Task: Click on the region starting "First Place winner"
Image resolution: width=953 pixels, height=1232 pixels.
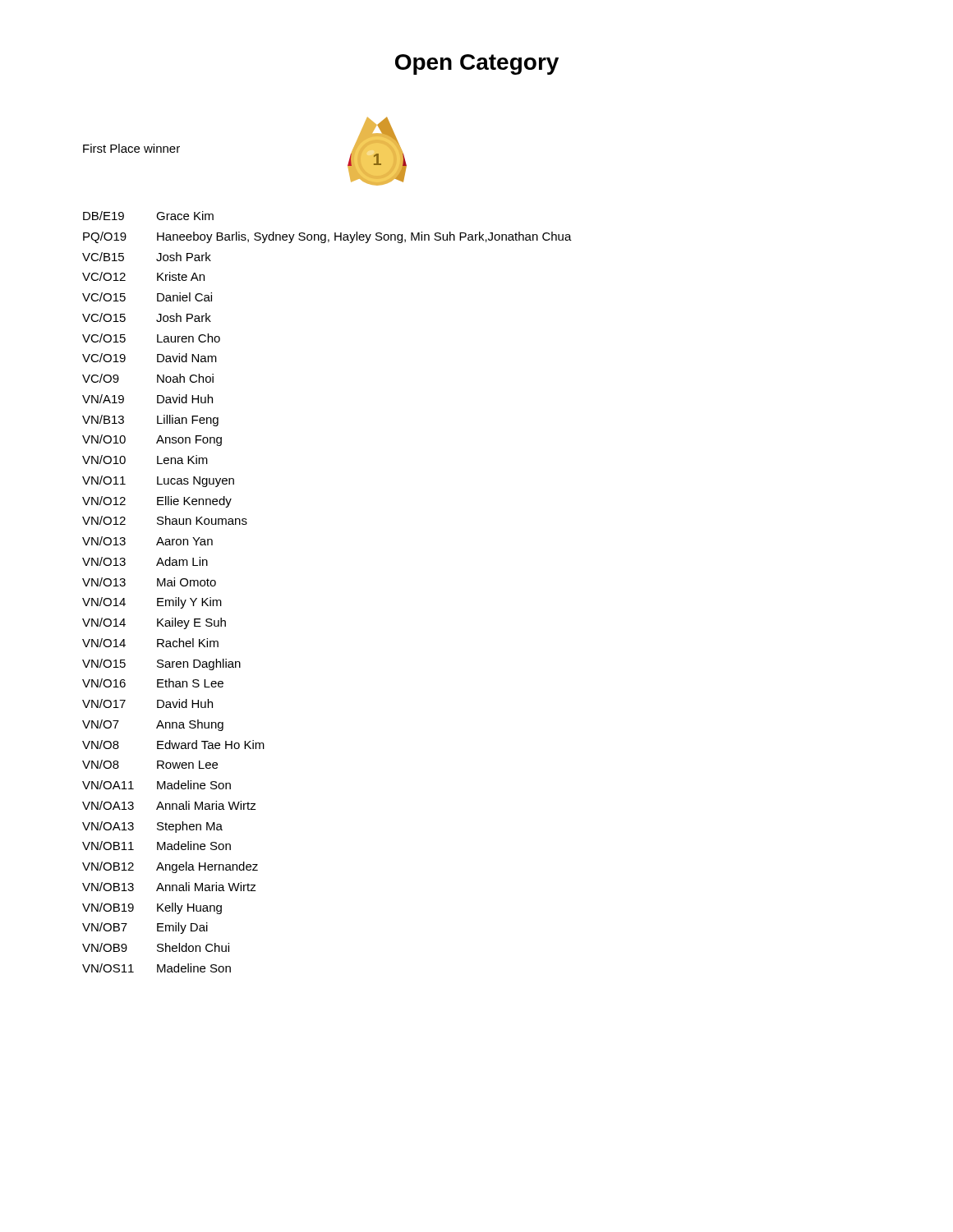Action: 131,148
